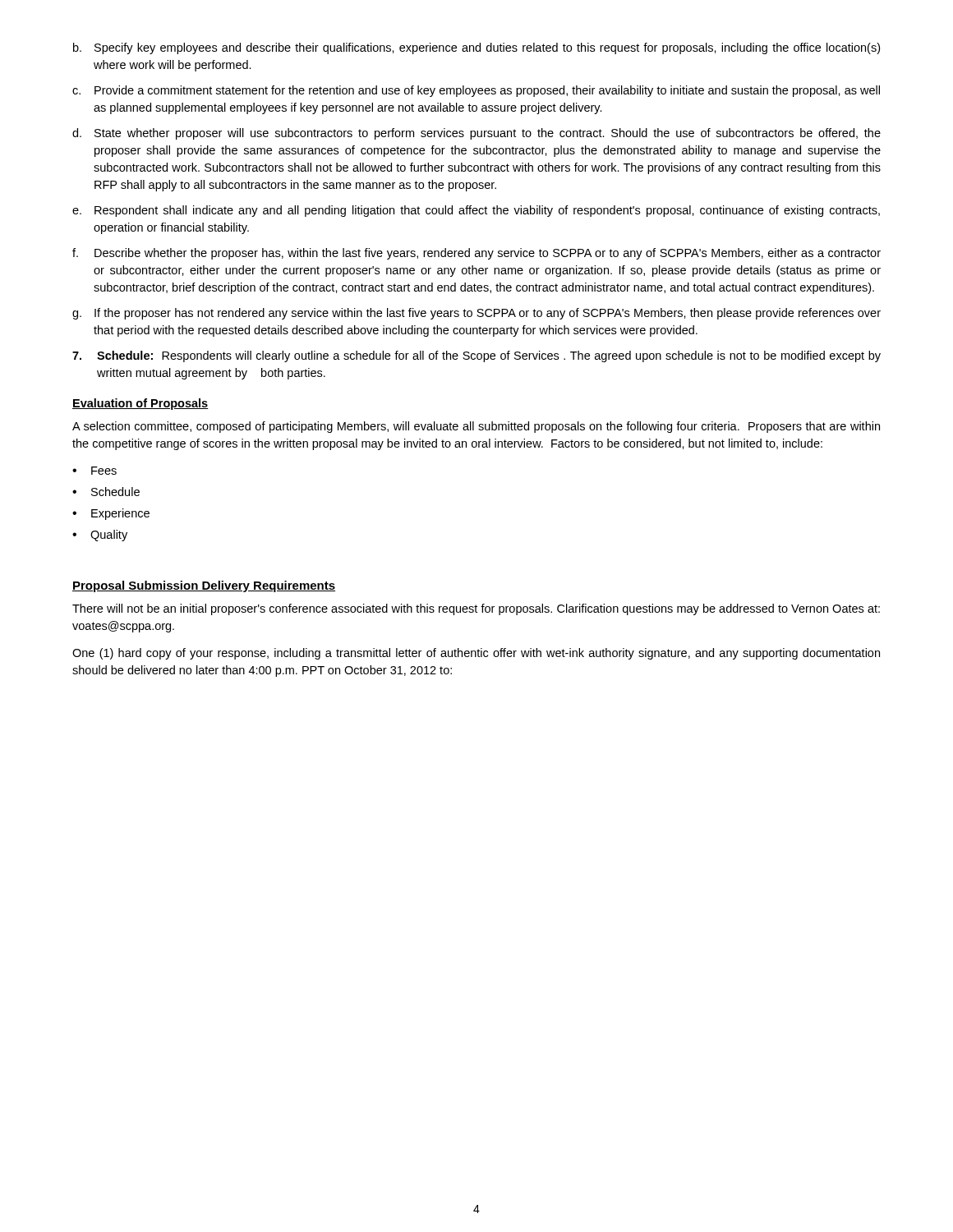Click on the region starting "• Quality"
The height and width of the screenshot is (1232, 953).
(100, 536)
